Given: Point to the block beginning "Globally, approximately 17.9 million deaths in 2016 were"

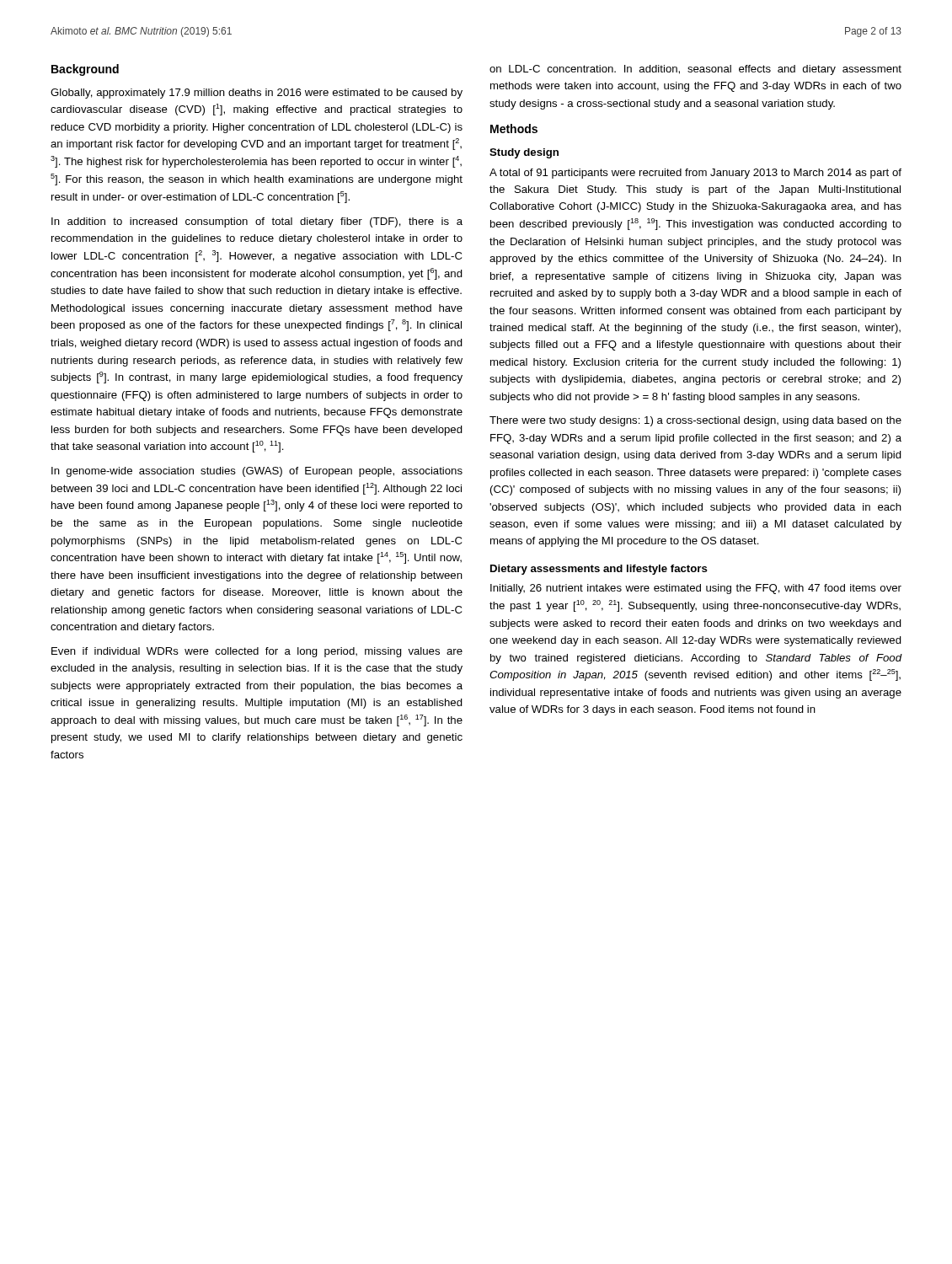Looking at the screenshot, I should pos(257,145).
